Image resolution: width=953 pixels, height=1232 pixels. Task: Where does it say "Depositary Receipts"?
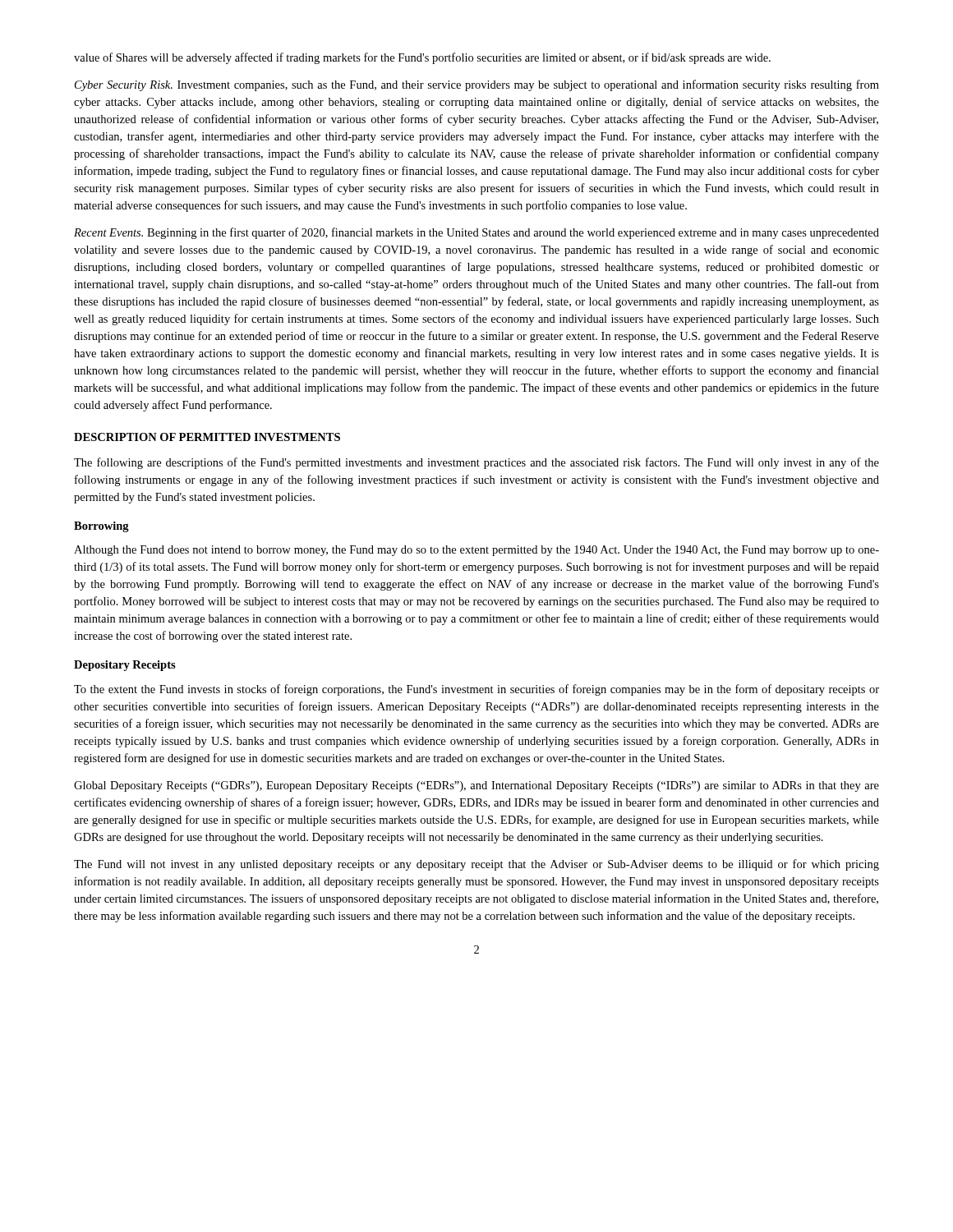[125, 665]
